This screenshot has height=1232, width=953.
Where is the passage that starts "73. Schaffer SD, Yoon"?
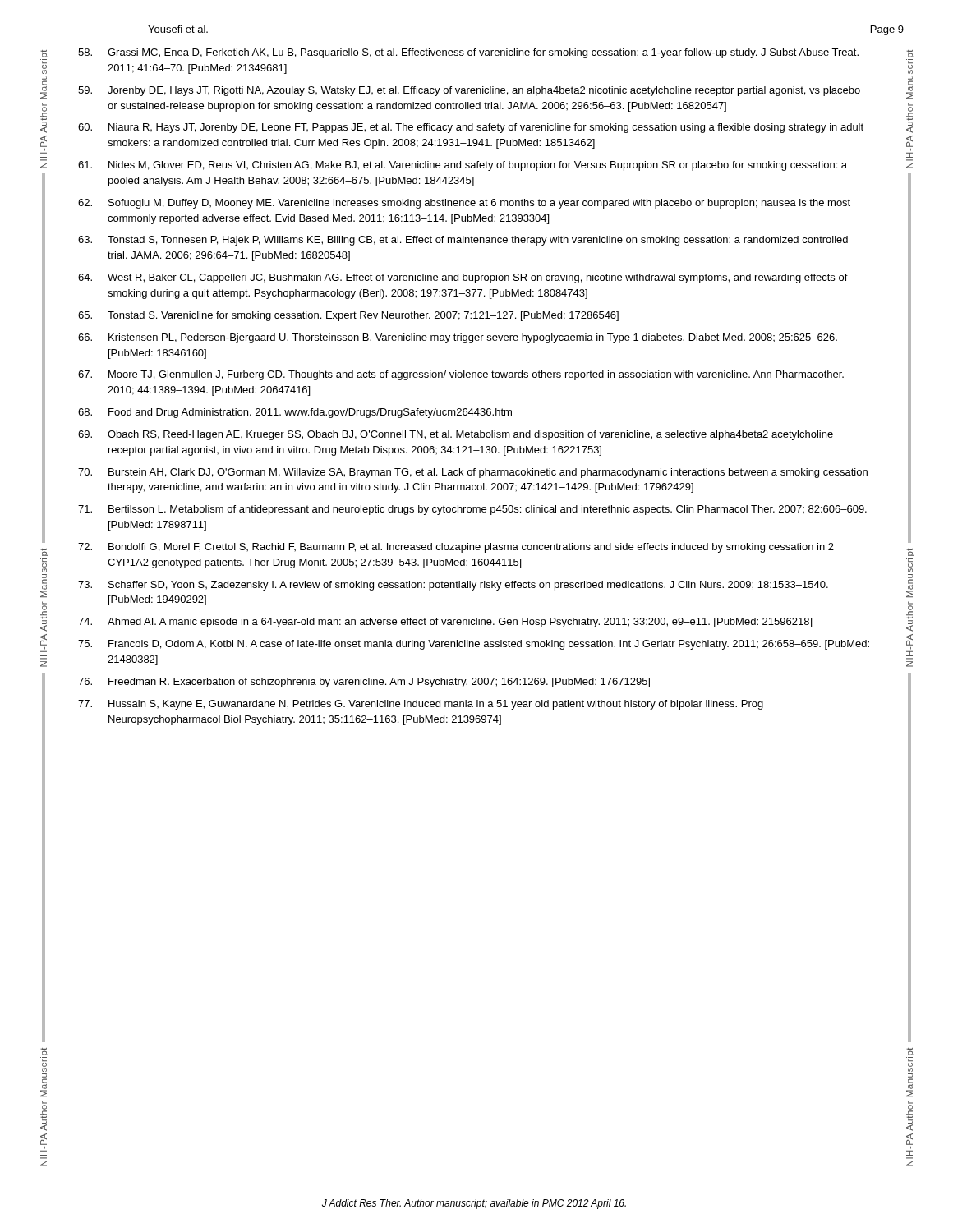pyautogui.click(x=474, y=593)
